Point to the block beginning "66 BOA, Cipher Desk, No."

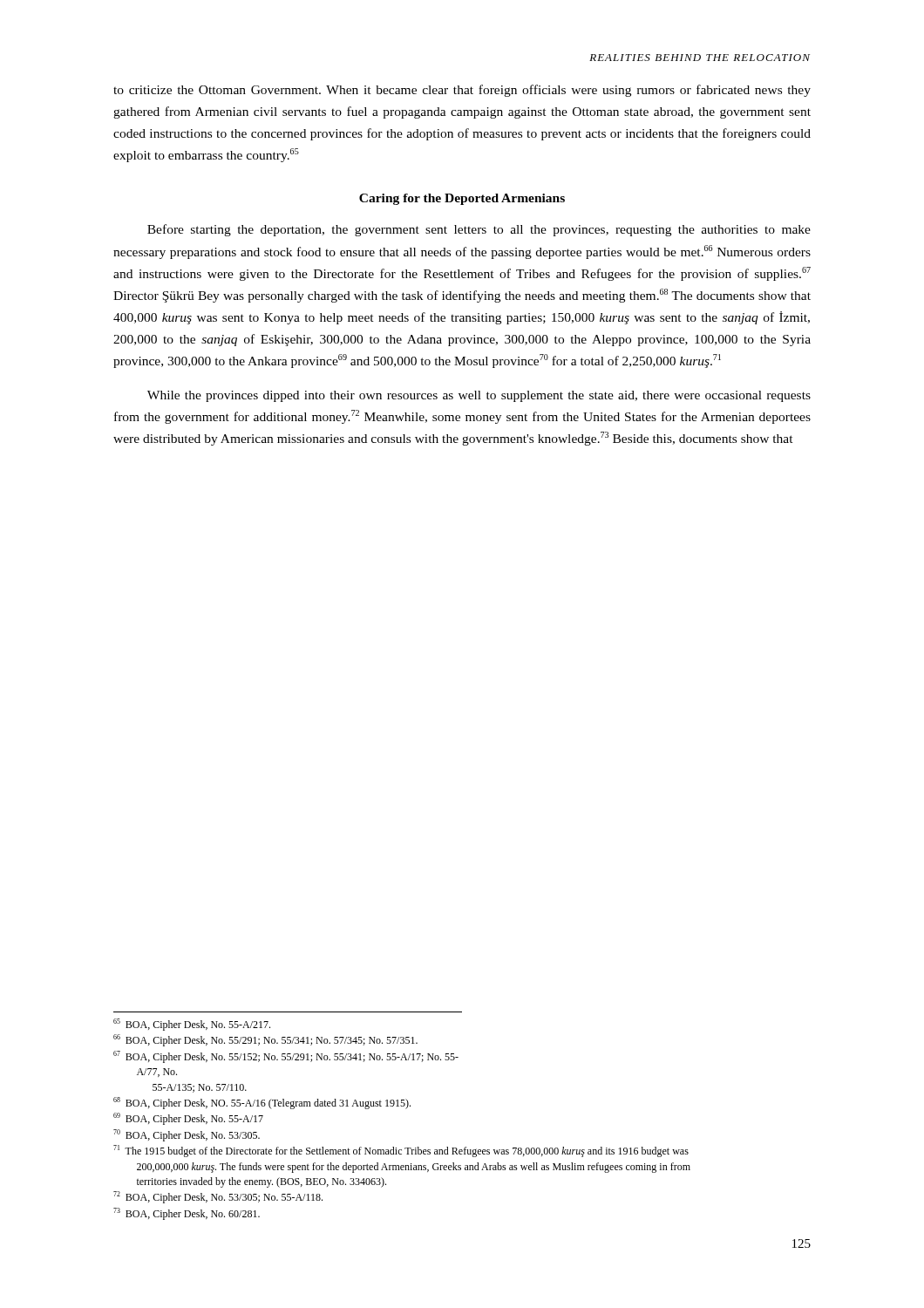coord(266,1040)
